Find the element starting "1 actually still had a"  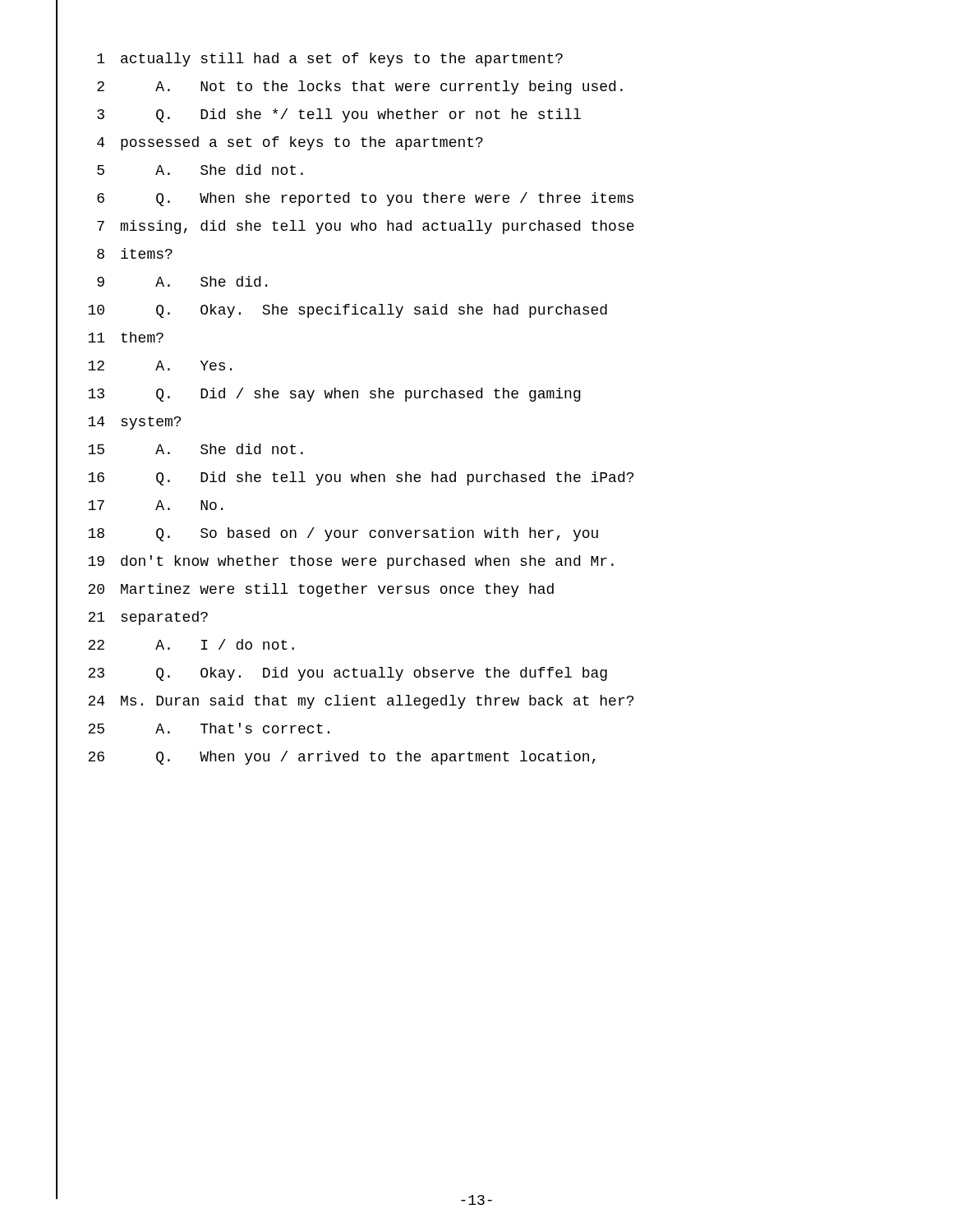click(x=476, y=59)
